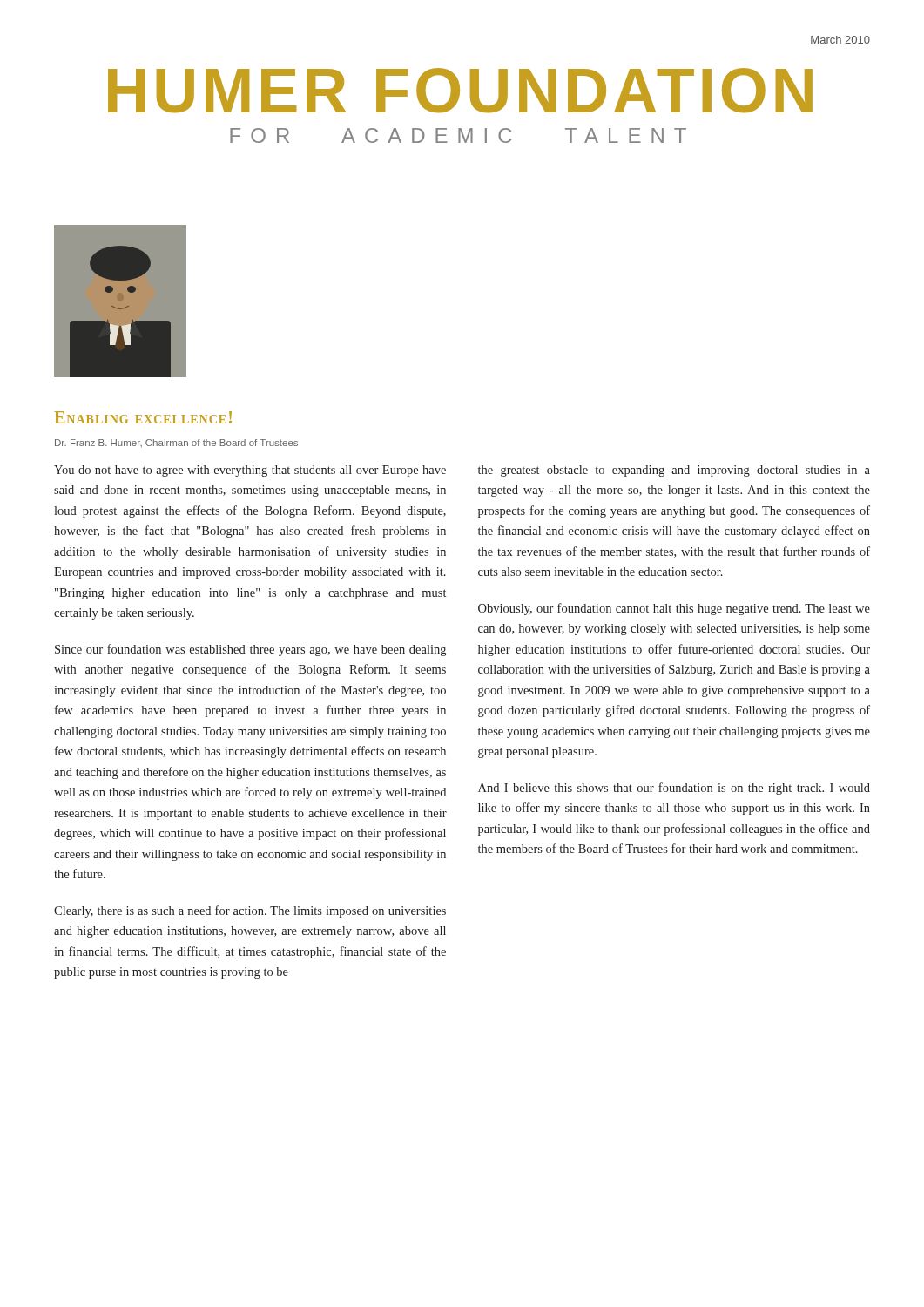Find the photo
Screen dimensions: 1307x924
click(x=120, y=301)
